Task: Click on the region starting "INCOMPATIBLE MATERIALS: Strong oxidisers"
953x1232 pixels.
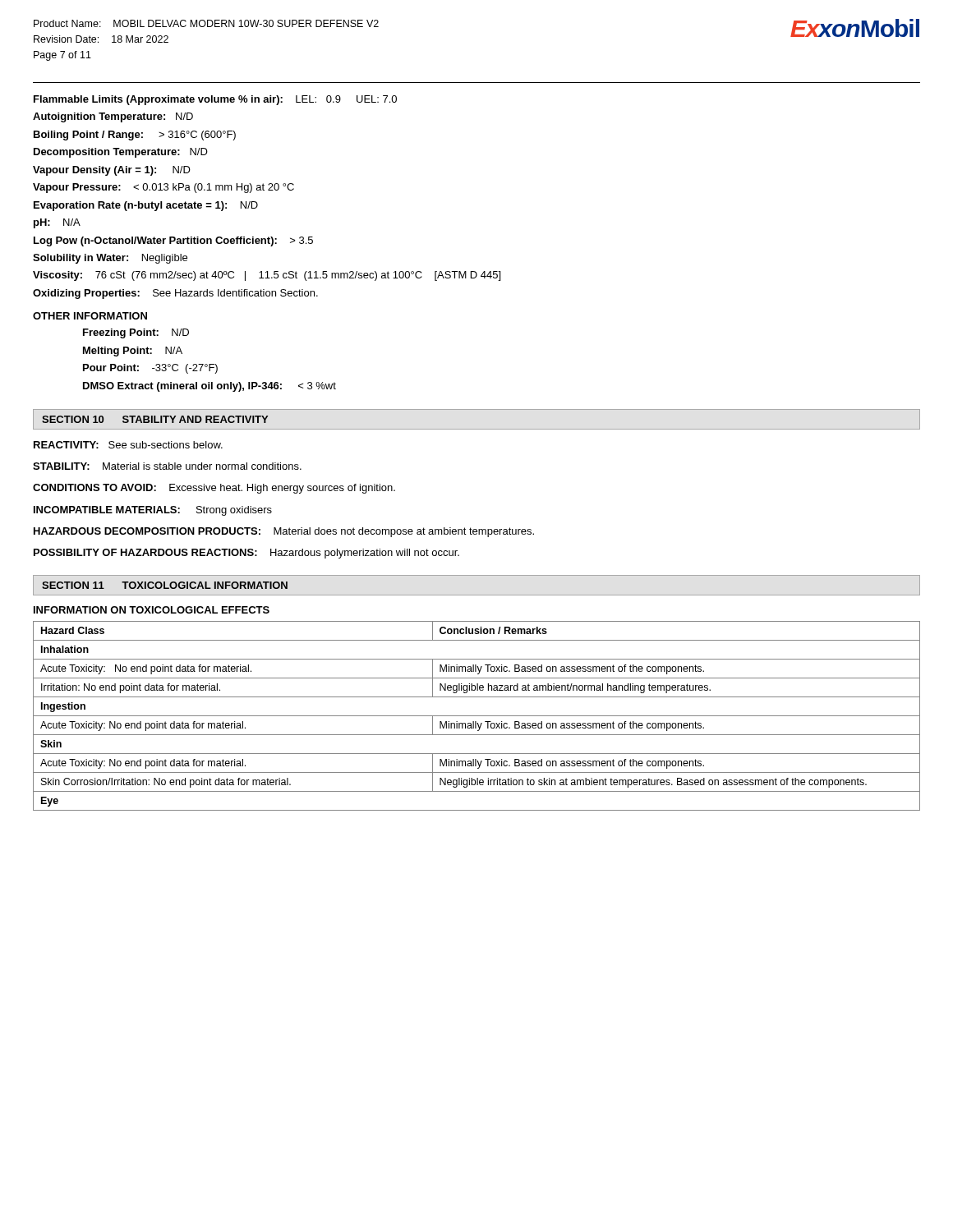Action: [152, 509]
